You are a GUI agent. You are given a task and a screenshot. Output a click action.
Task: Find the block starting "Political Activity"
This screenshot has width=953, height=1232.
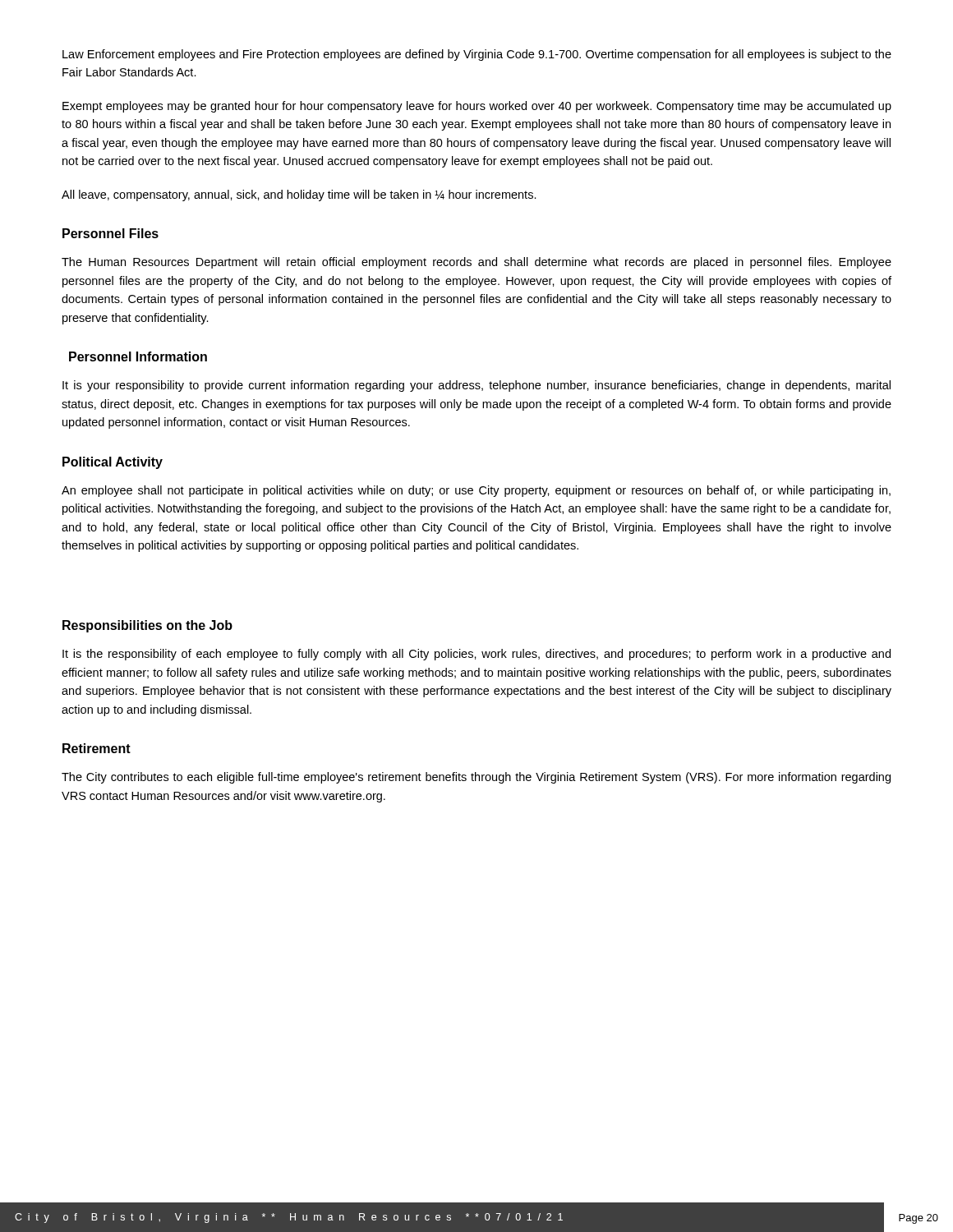point(112,462)
